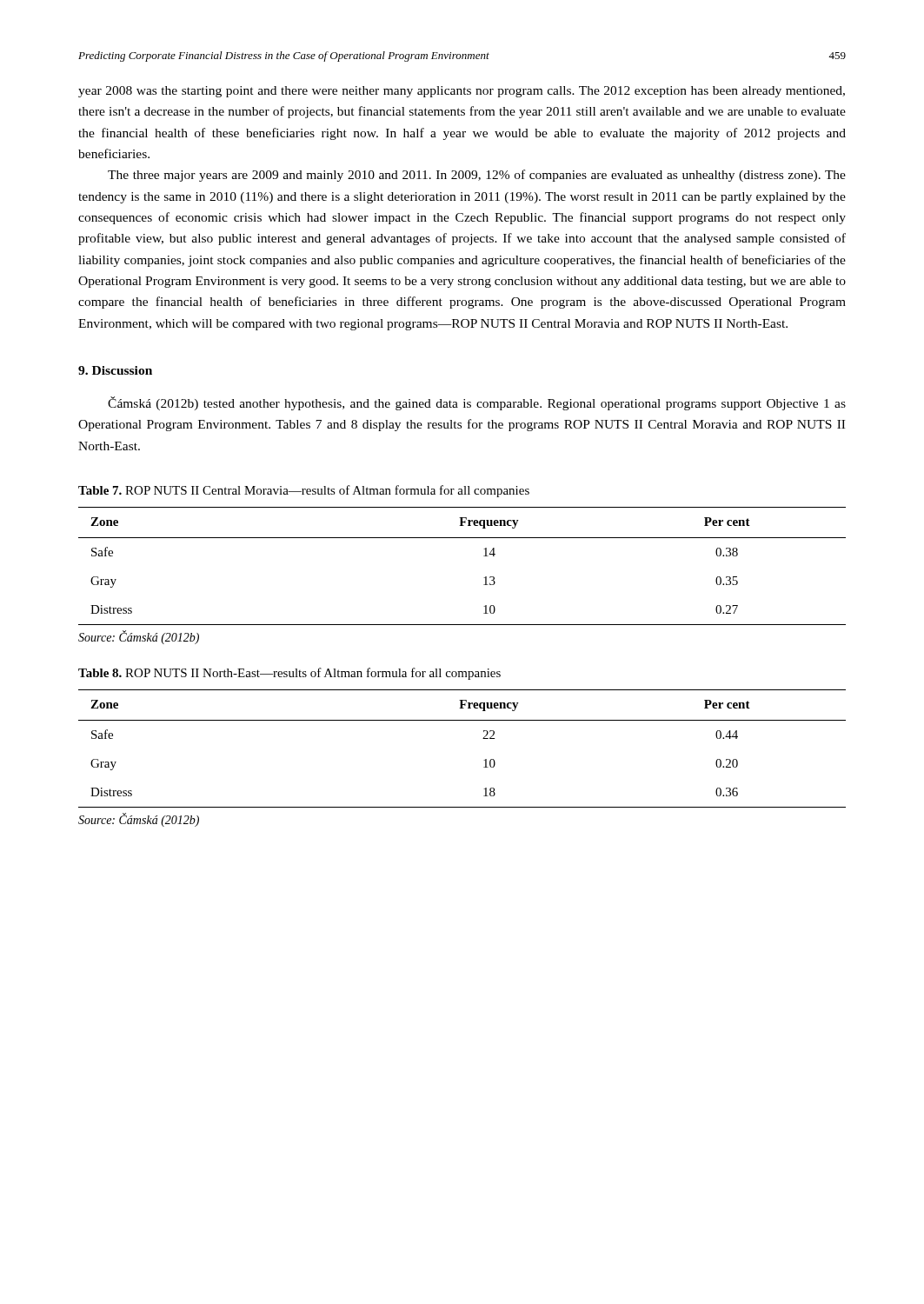
Task: Navigate to the text starting "Table 8. ROP NUTS II"
Action: click(290, 673)
